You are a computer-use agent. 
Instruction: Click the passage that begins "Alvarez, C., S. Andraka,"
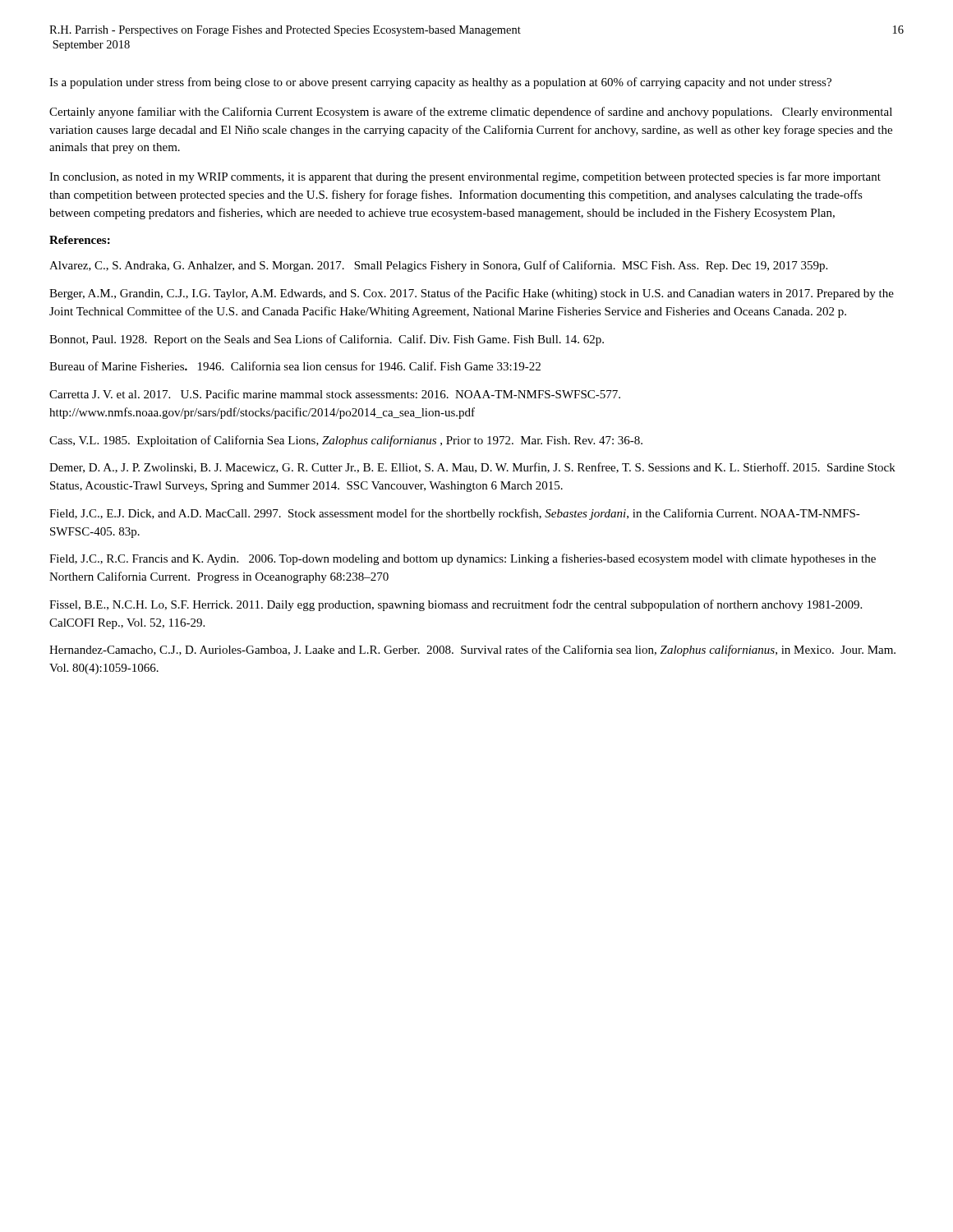point(439,265)
